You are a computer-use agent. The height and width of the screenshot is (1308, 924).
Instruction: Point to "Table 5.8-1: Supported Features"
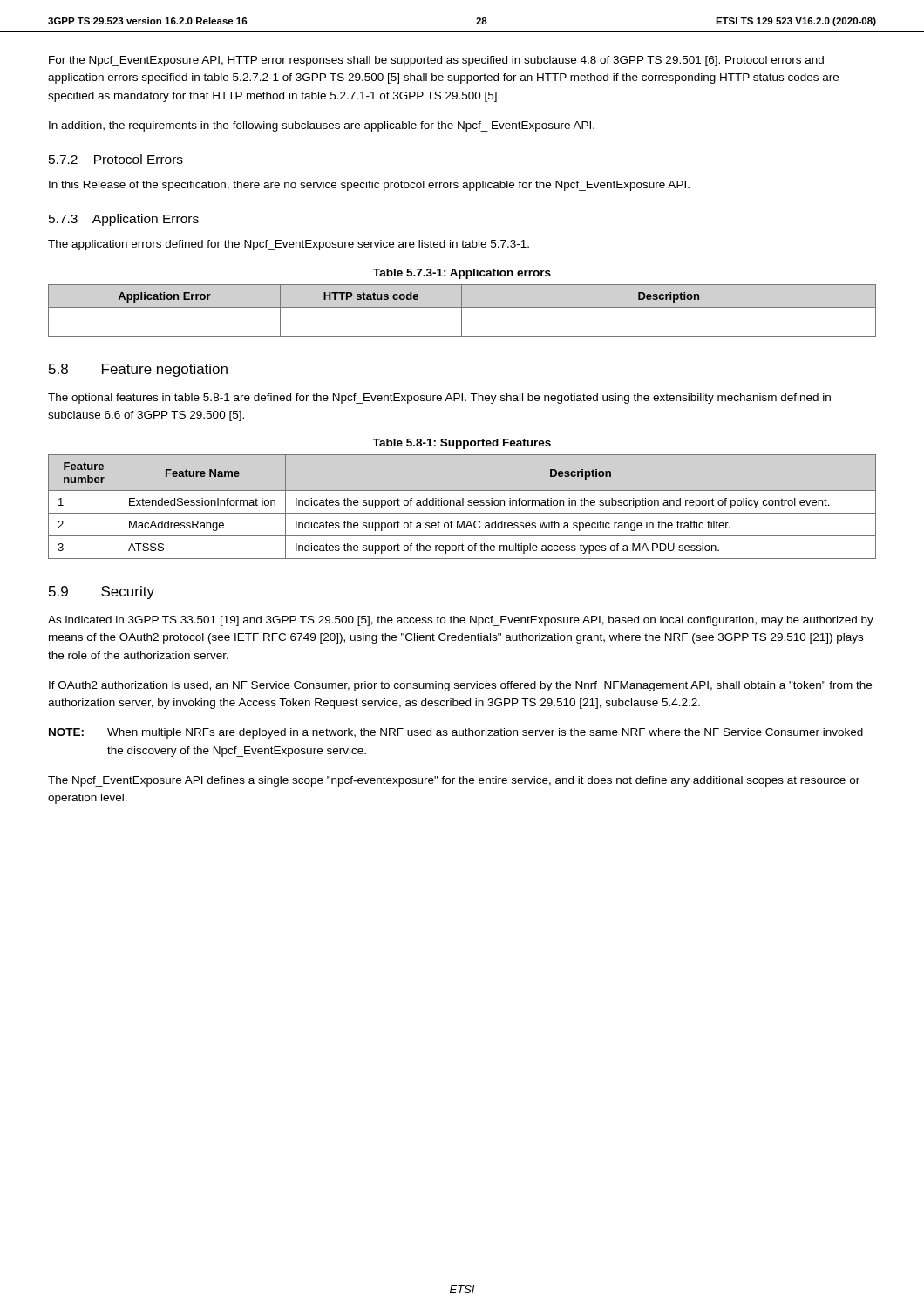click(462, 442)
